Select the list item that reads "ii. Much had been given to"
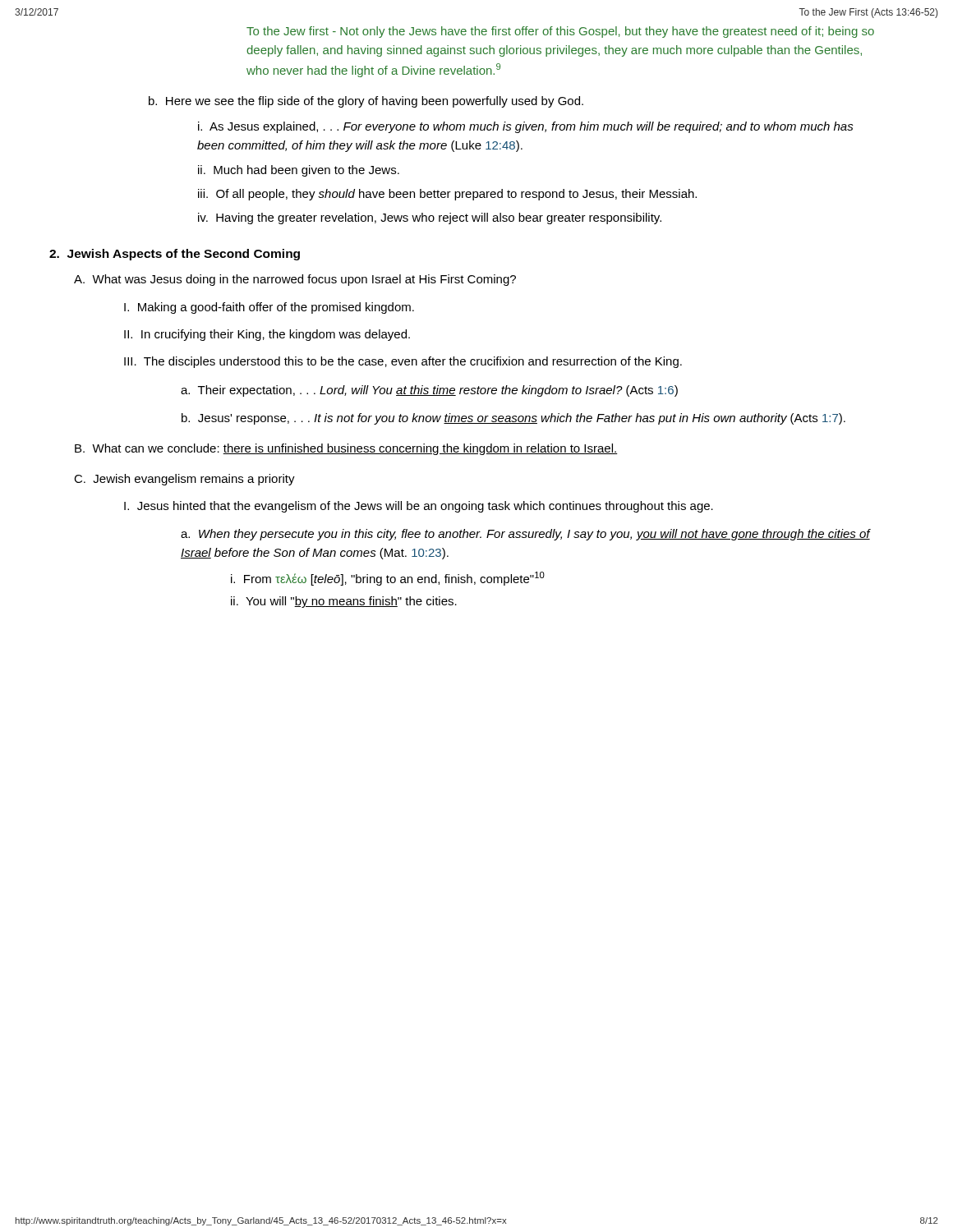Image resolution: width=953 pixels, height=1232 pixels. click(x=299, y=169)
